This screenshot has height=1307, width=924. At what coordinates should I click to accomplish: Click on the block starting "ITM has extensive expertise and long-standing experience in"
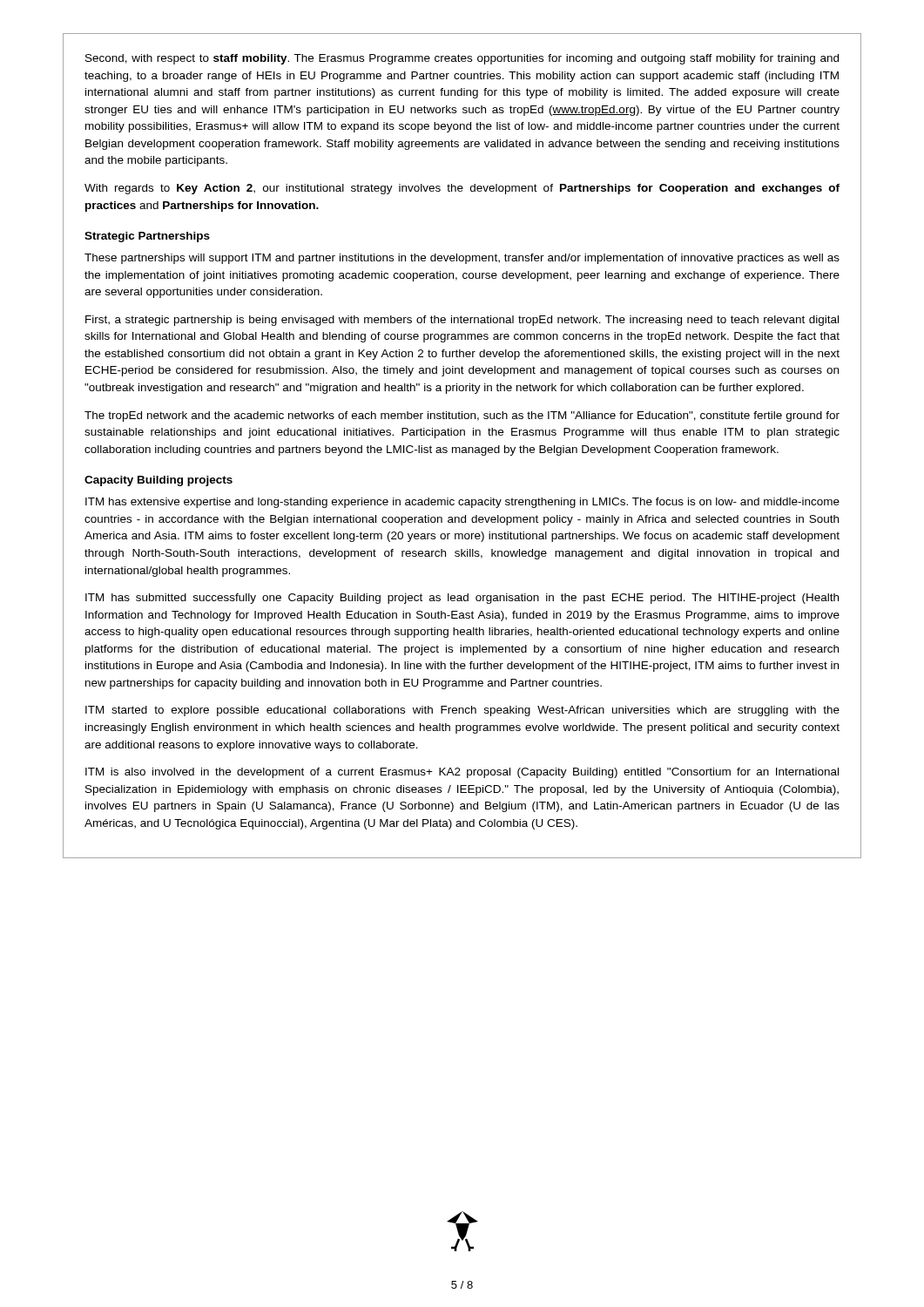pyautogui.click(x=462, y=536)
